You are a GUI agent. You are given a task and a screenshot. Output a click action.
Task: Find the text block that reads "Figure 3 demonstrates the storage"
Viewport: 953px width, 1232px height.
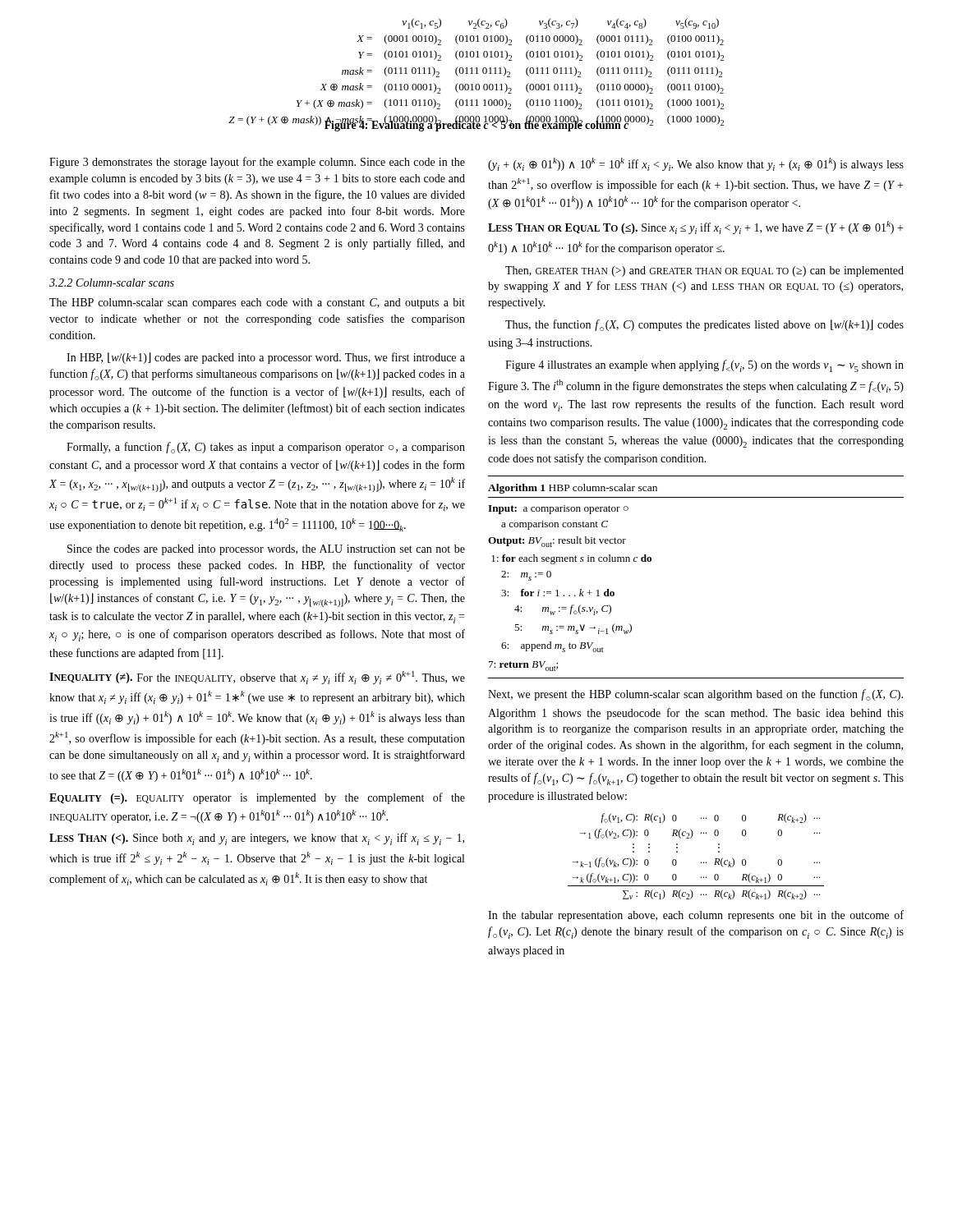tap(257, 212)
